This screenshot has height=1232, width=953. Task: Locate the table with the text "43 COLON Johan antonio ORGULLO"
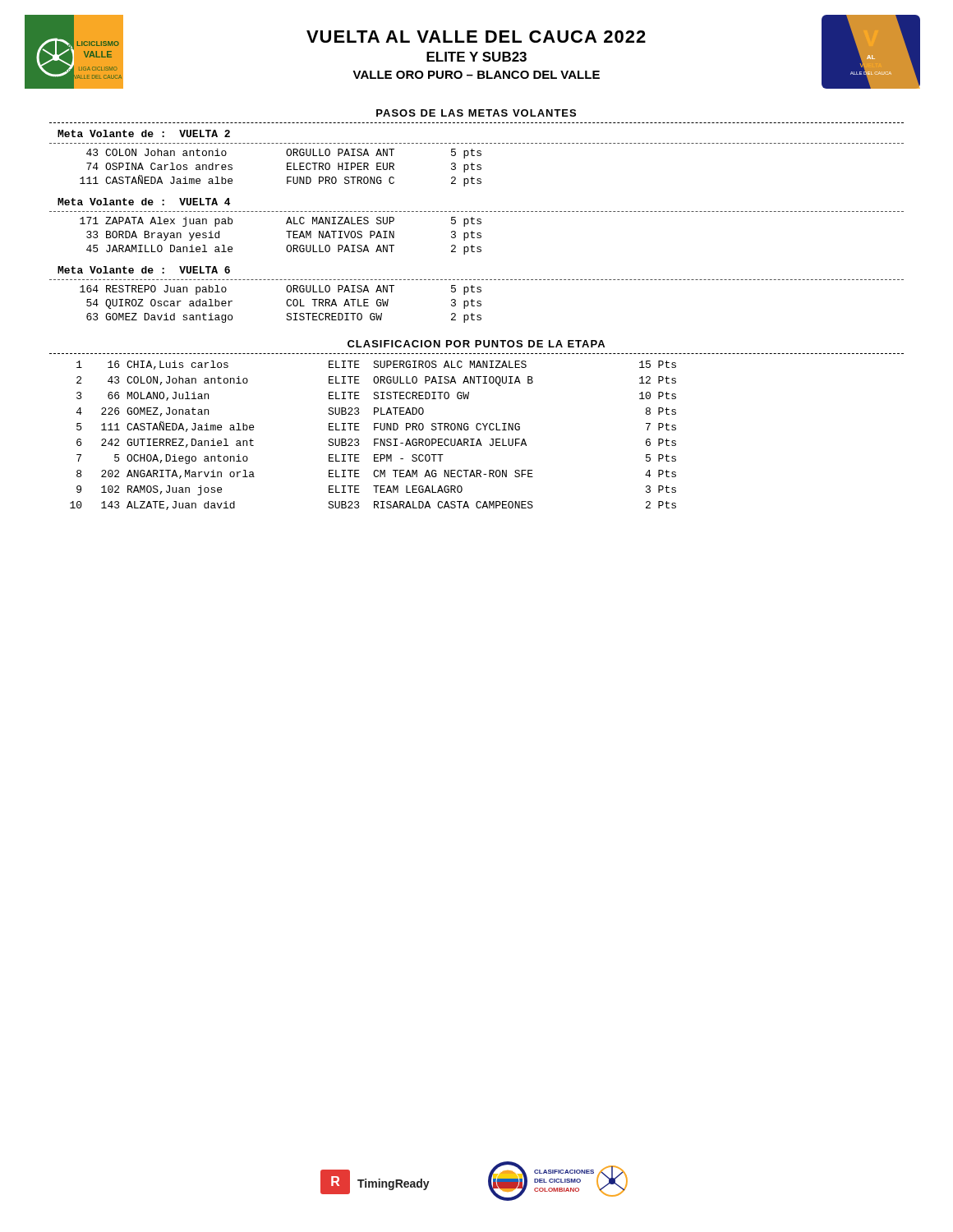(476, 167)
